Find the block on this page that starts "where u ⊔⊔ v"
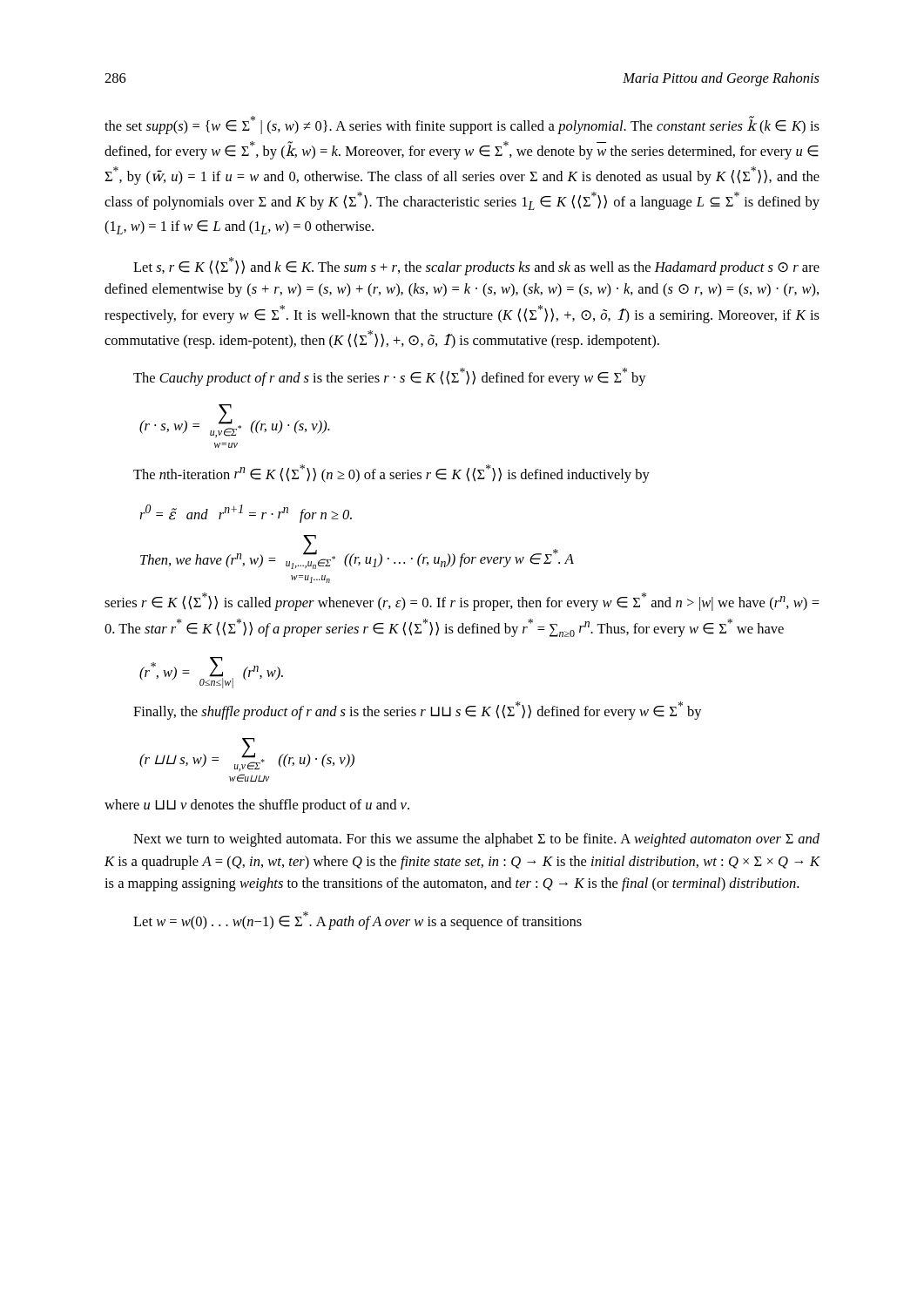 tap(462, 863)
